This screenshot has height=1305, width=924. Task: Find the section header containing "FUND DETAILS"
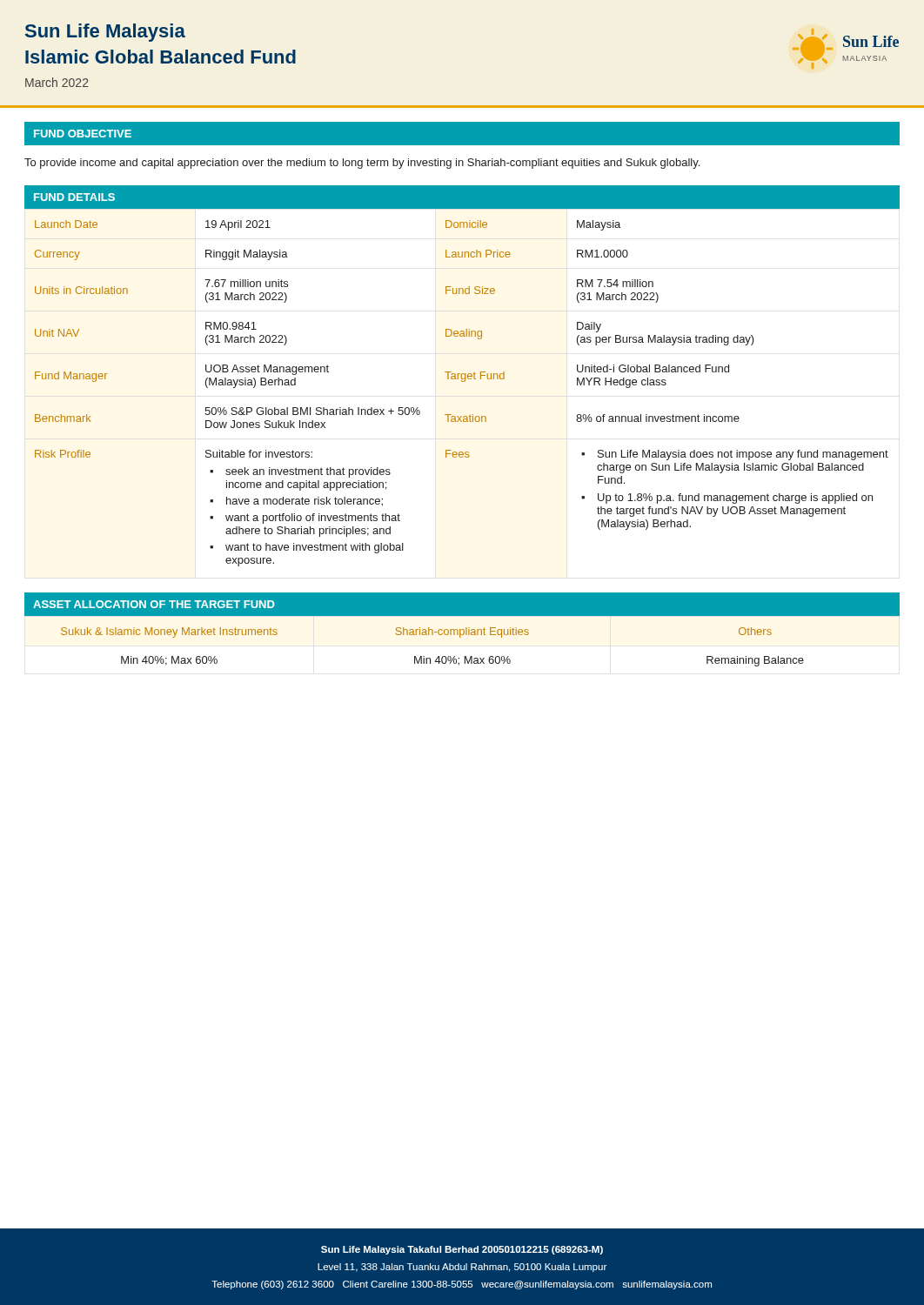click(74, 197)
